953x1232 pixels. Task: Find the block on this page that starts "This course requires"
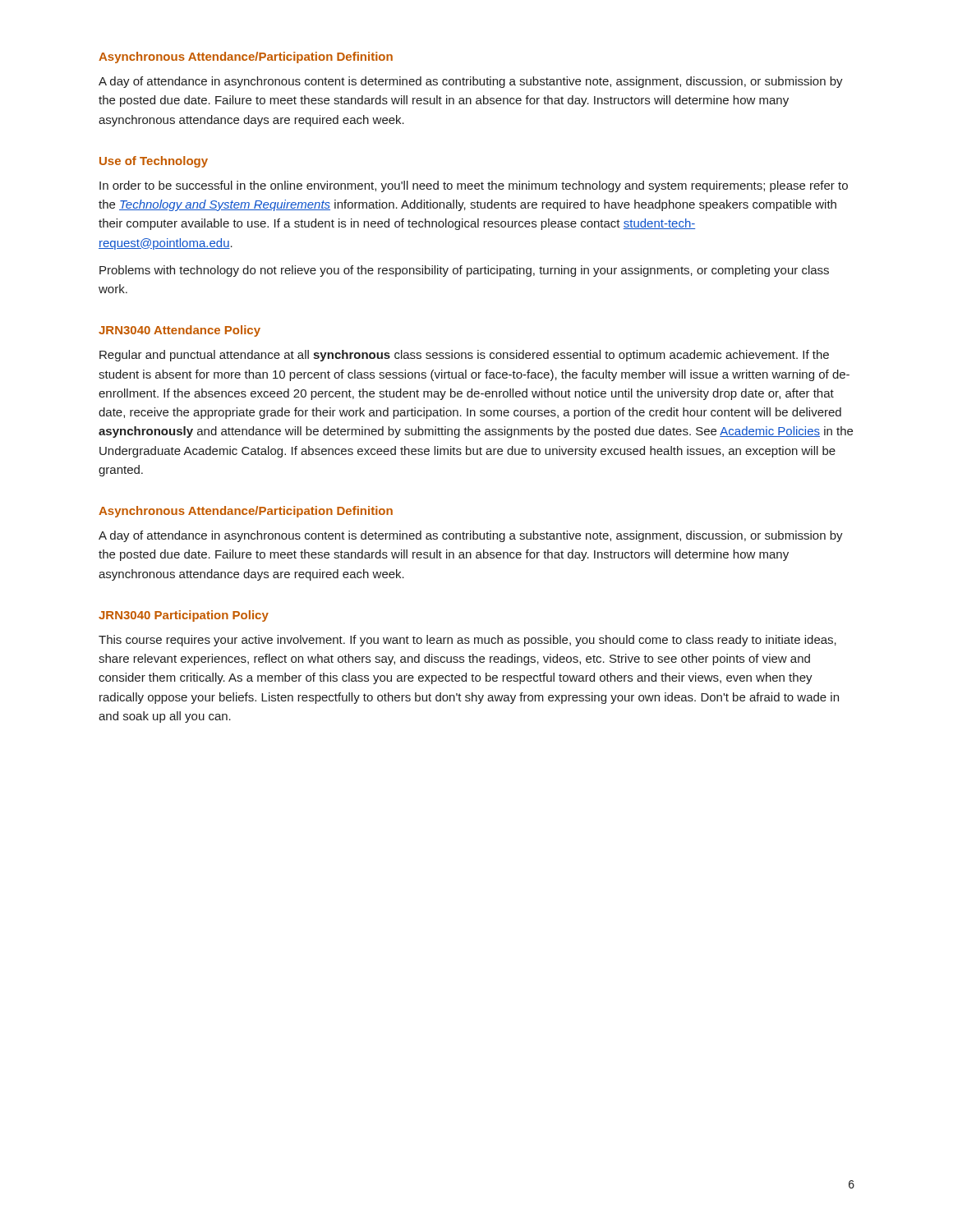click(x=469, y=677)
